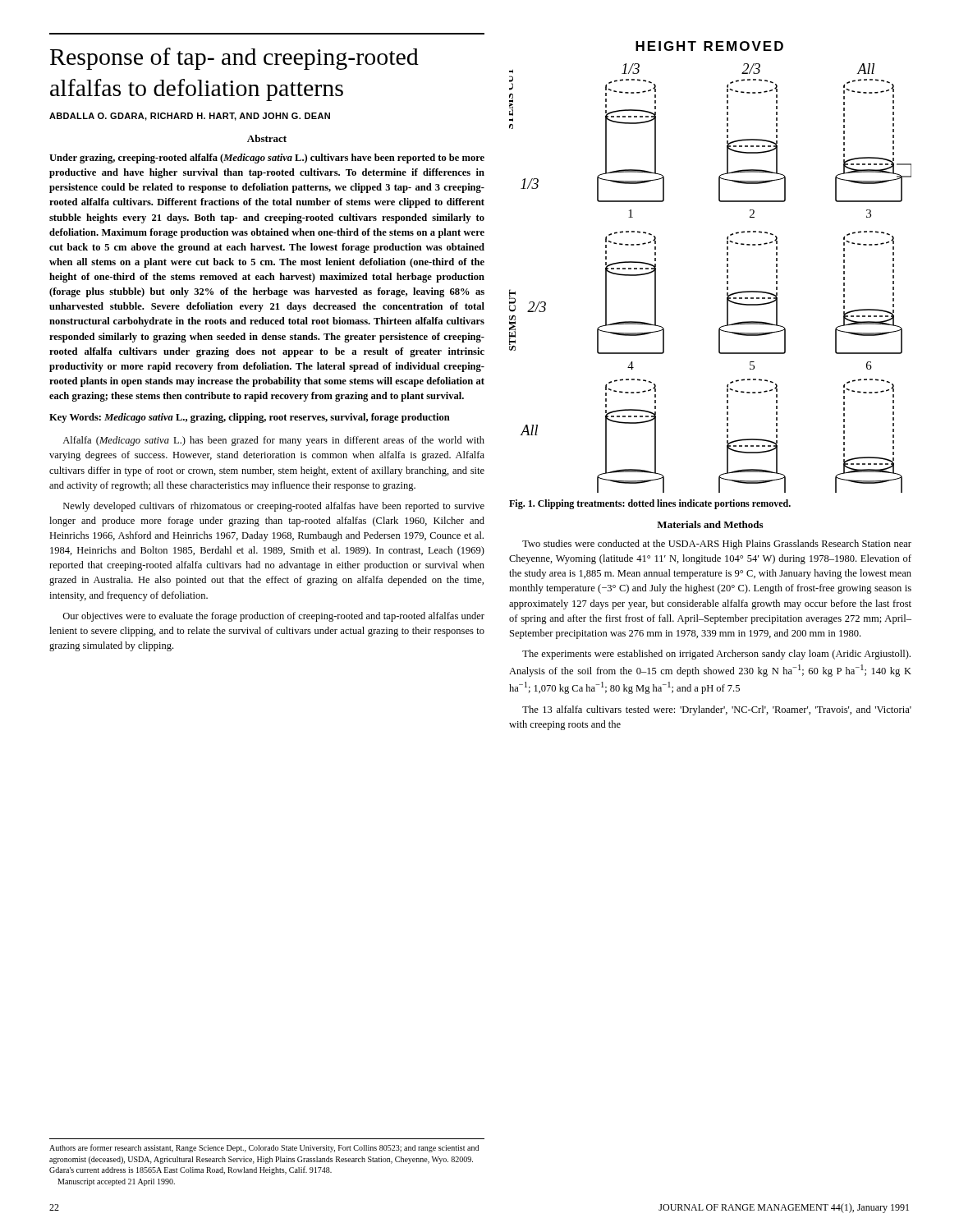The height and width of the screenshot is (1232, 959).
Task: Locate a footnote
Action: (x=264, y=1164)
